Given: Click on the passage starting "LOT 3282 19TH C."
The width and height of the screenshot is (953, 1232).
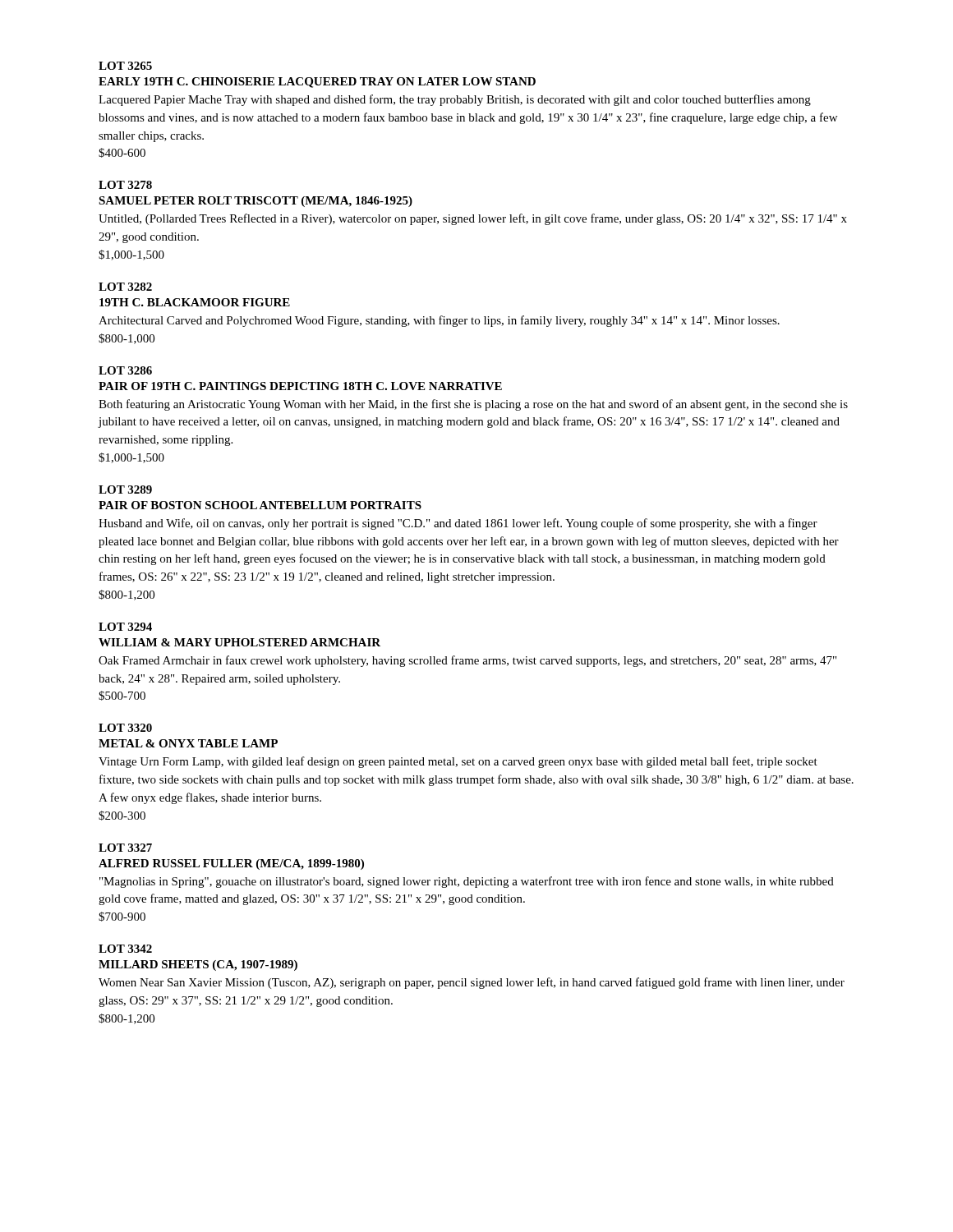Looking at the screenshot, I should pyautogui.click(x=476, y=313).
